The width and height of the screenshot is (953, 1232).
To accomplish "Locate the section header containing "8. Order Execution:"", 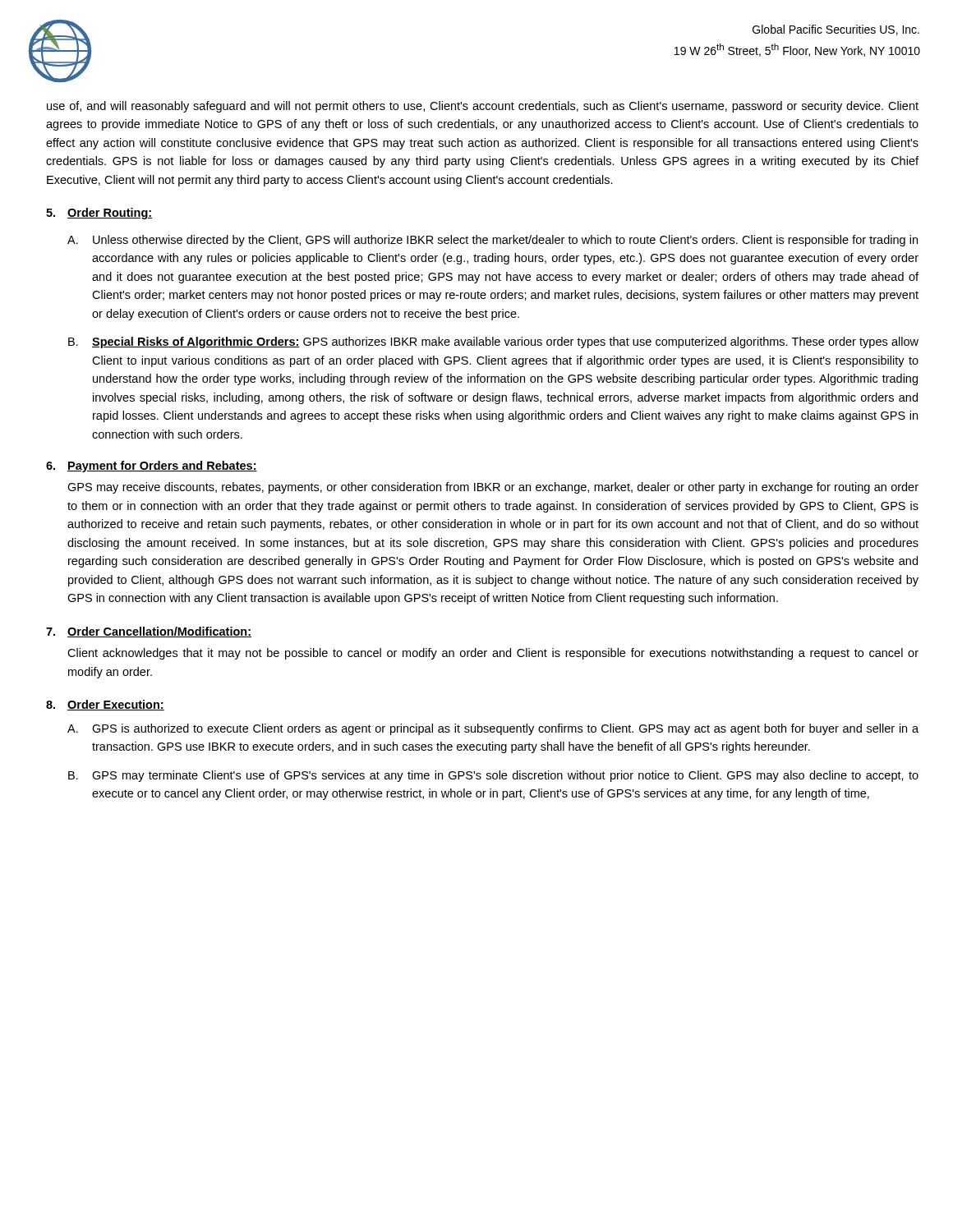I will (105, 705).
